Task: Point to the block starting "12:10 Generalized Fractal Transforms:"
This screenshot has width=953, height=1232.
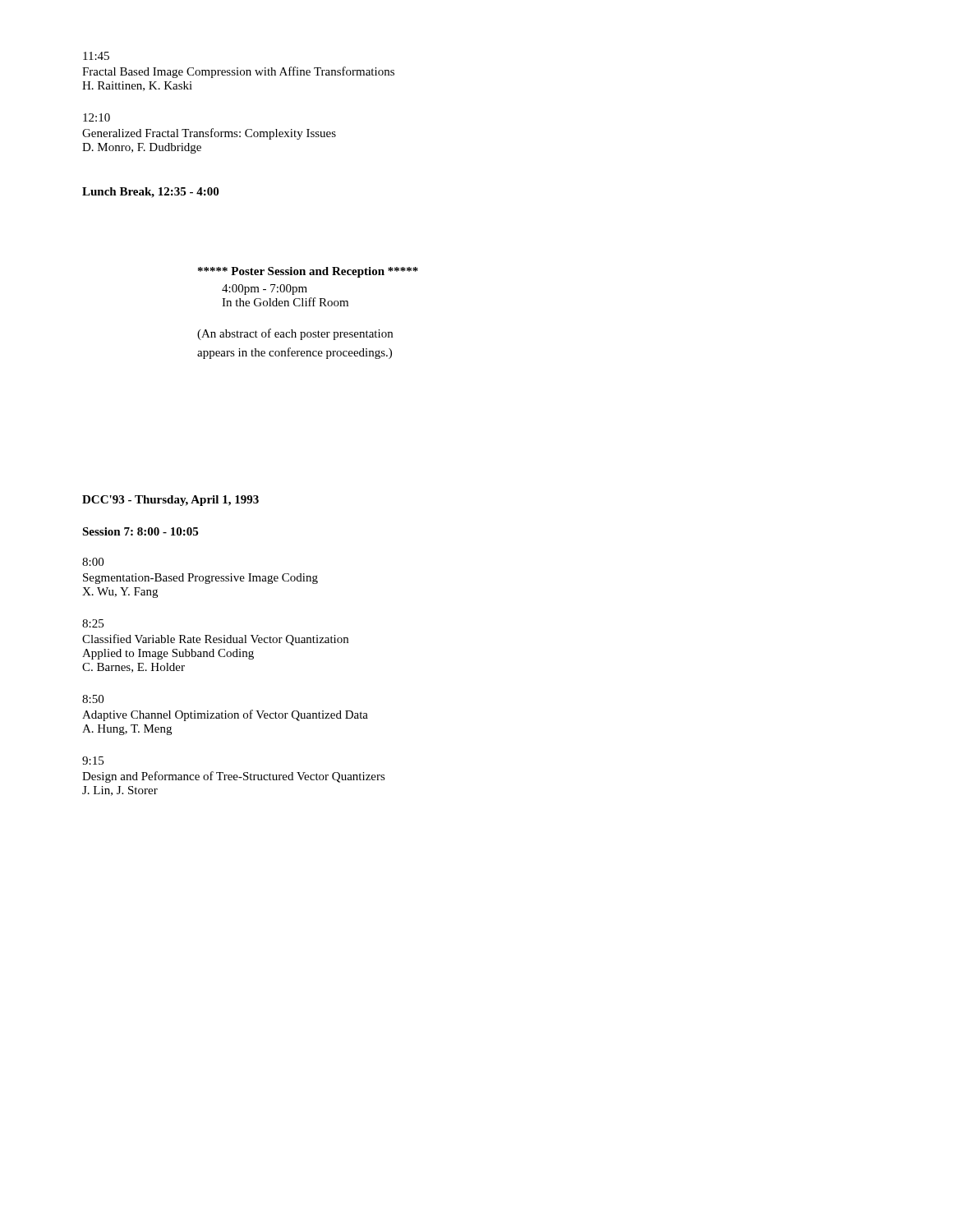Action: click(x=97, y=117)
